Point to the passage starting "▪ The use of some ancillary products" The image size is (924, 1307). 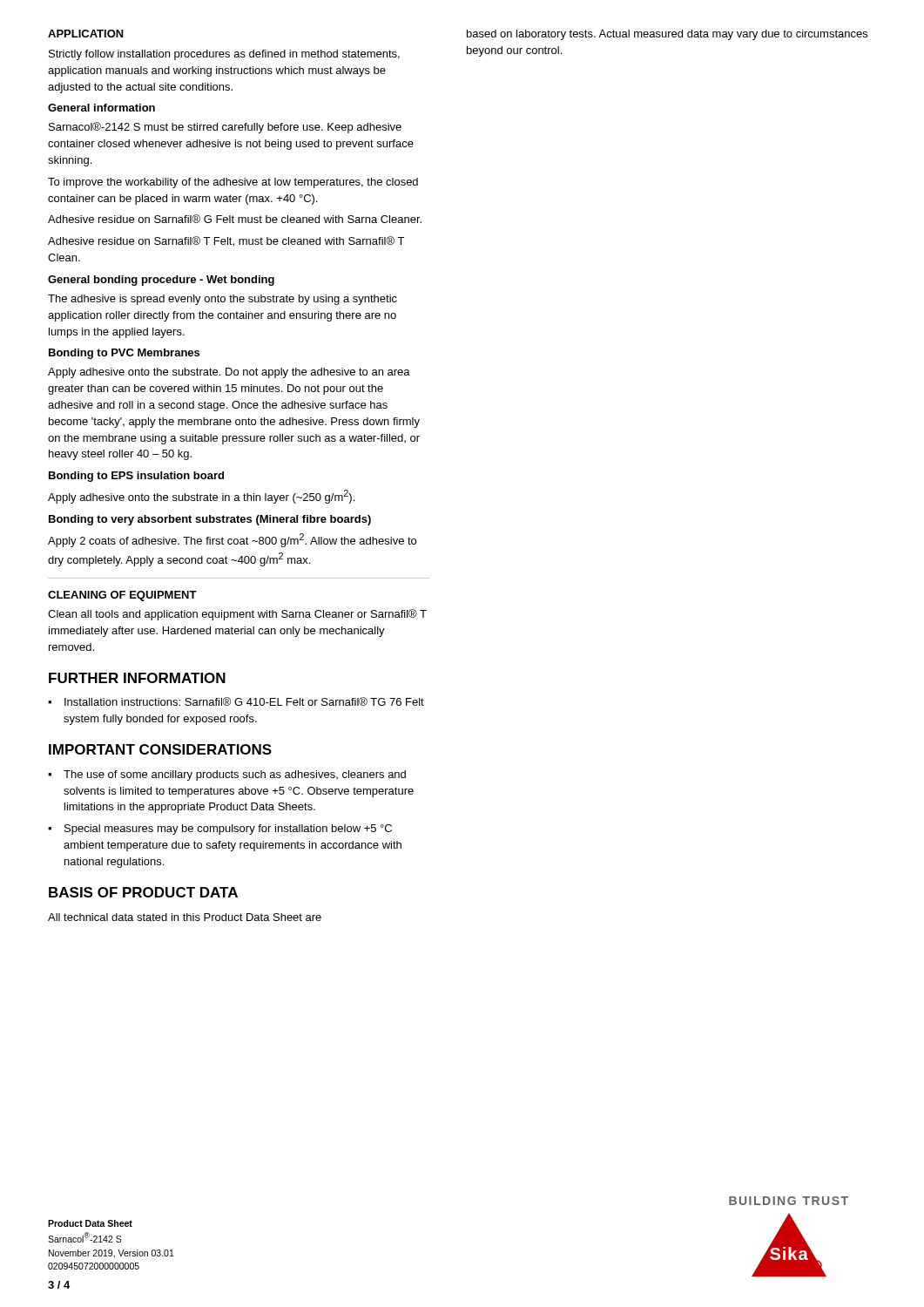[239, 791]
